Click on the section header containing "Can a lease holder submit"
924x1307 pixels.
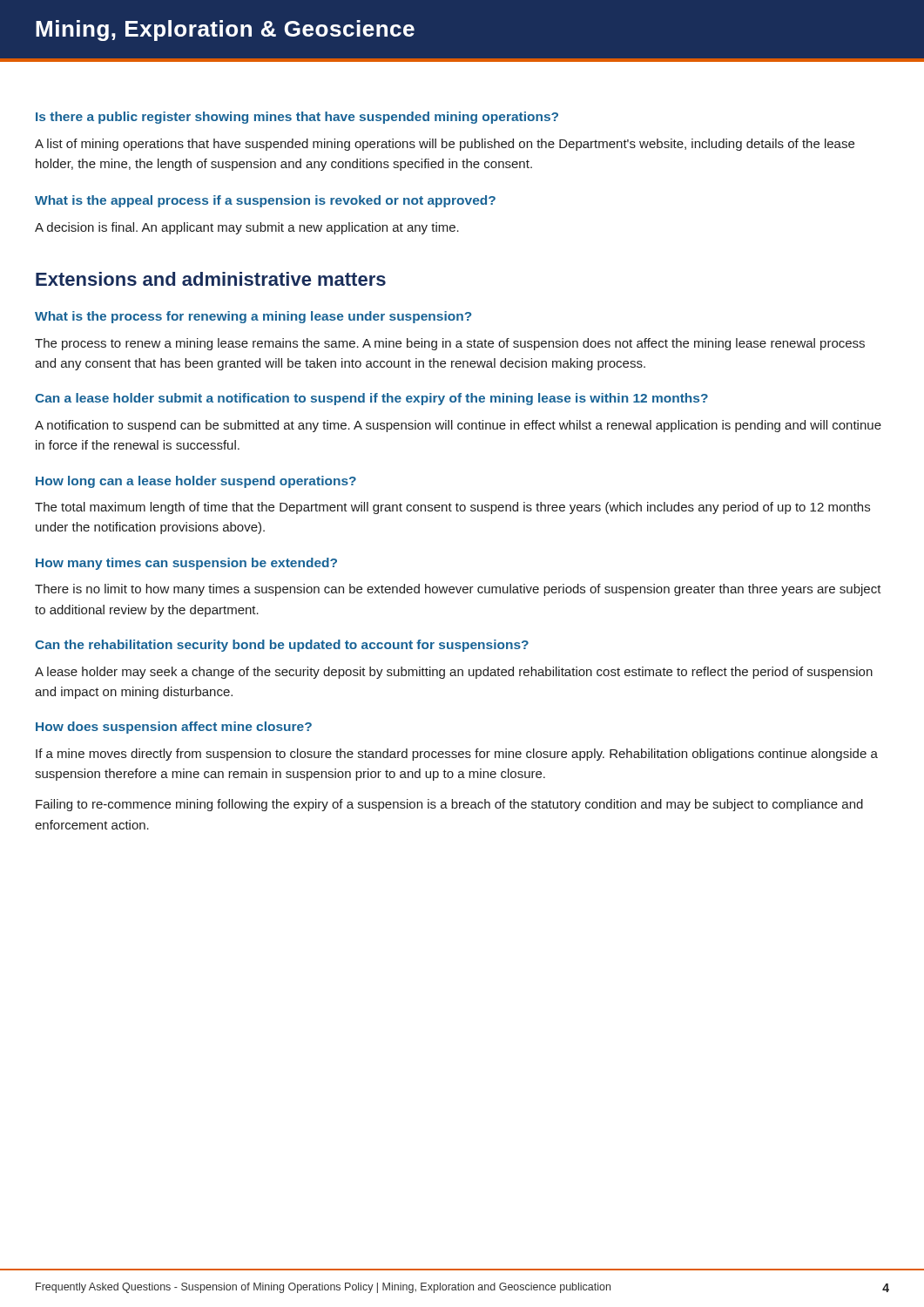[x=372, y=398]
